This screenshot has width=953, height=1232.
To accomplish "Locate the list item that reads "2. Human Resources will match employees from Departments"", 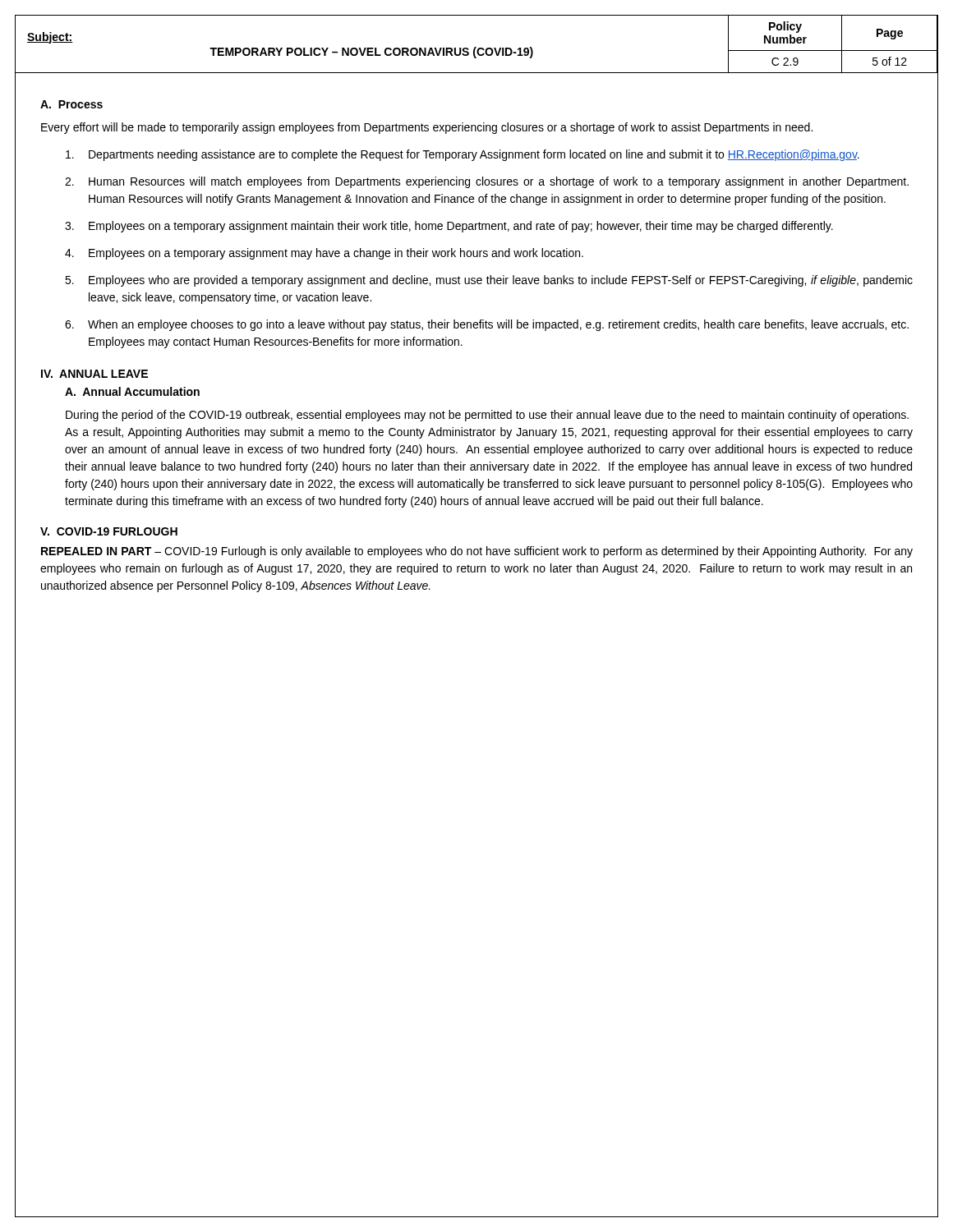I will pyautogui.click(x=489, y=191).
